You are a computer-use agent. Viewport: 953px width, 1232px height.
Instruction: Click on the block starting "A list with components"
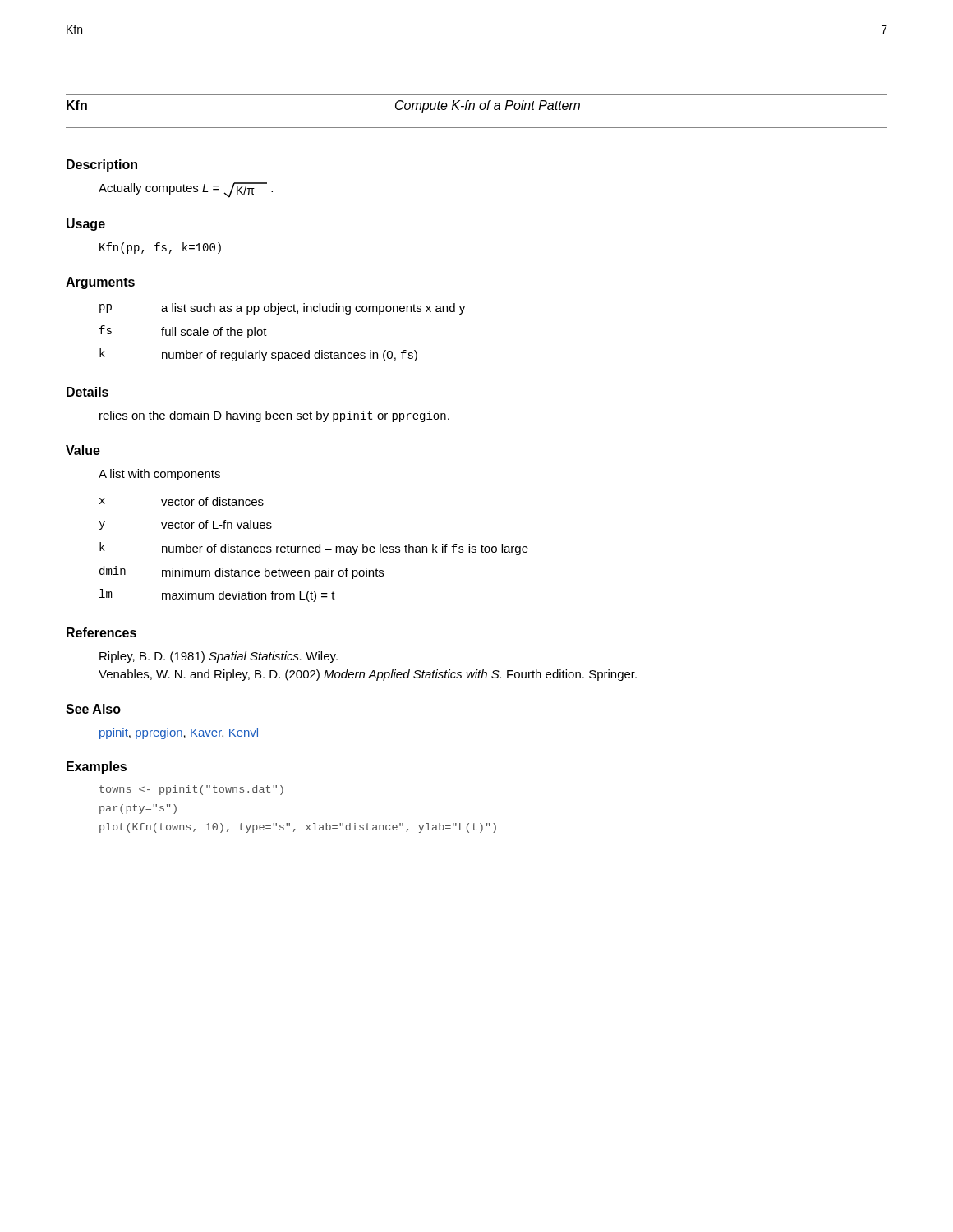pyautogui.click(x=160, y=474)
